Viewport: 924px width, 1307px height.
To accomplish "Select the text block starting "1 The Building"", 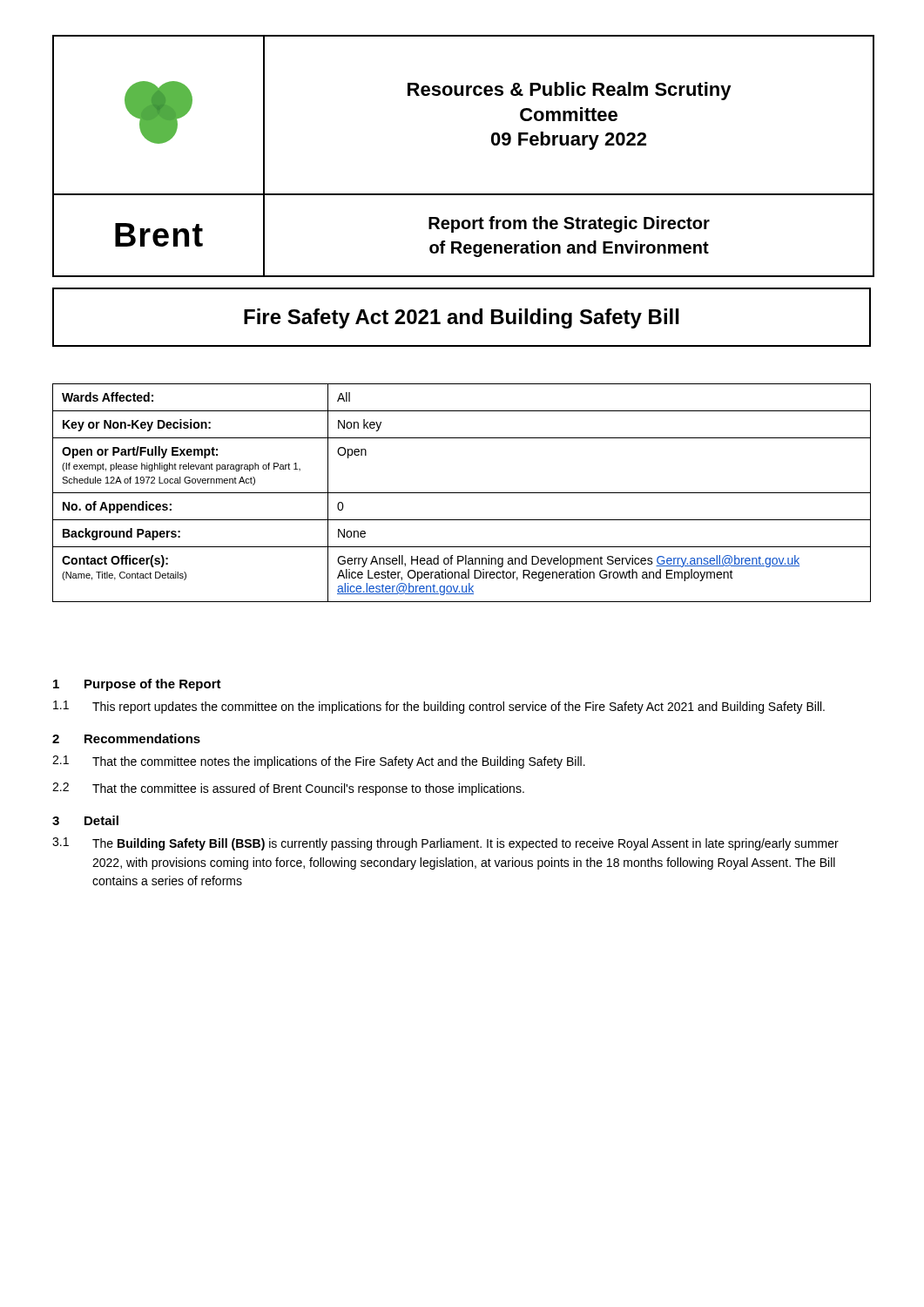I will point(462,863).
